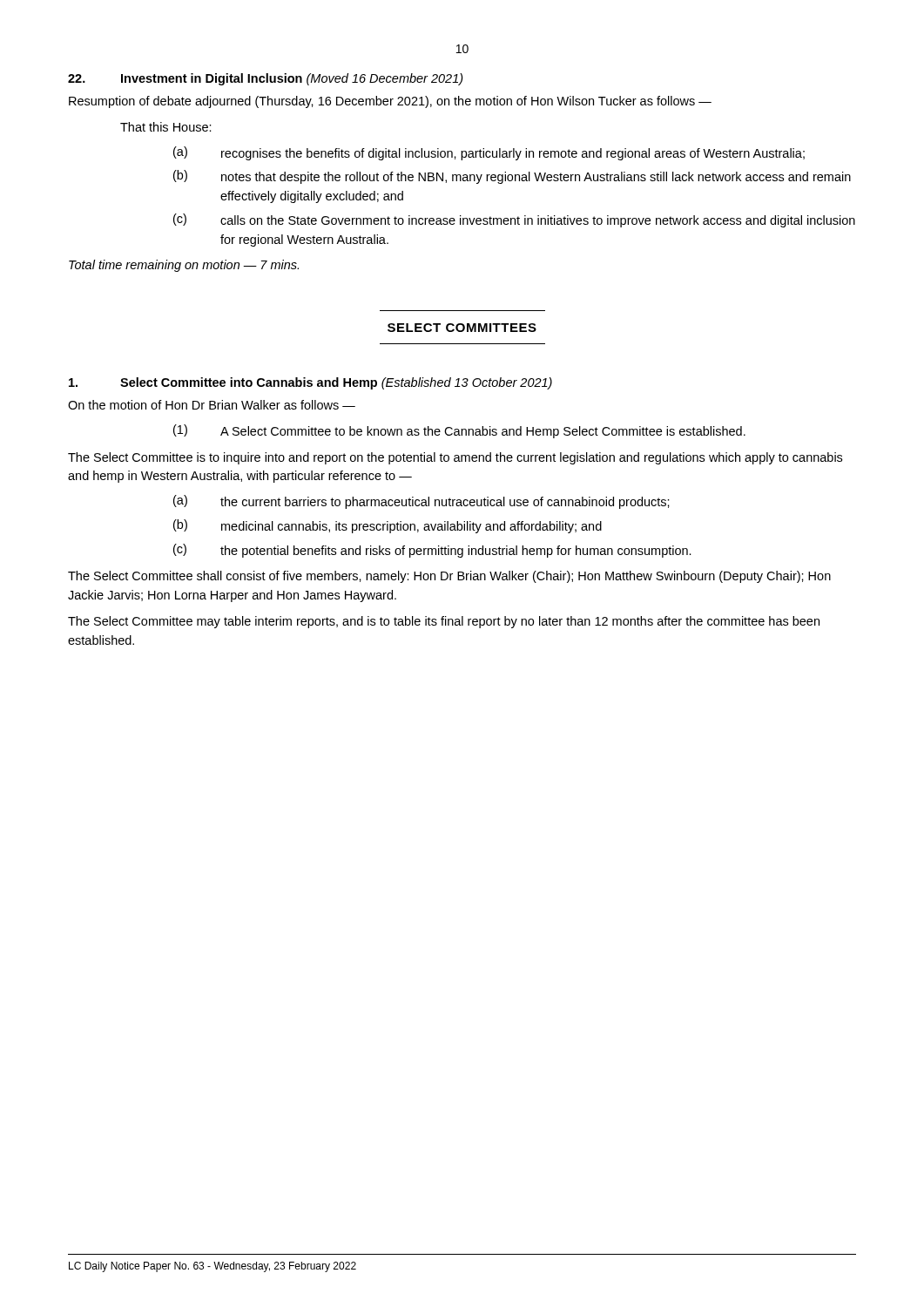Find the list item containing "(c) calls on"
Viewport: 924px width, 1307px height.
[514, 230]
